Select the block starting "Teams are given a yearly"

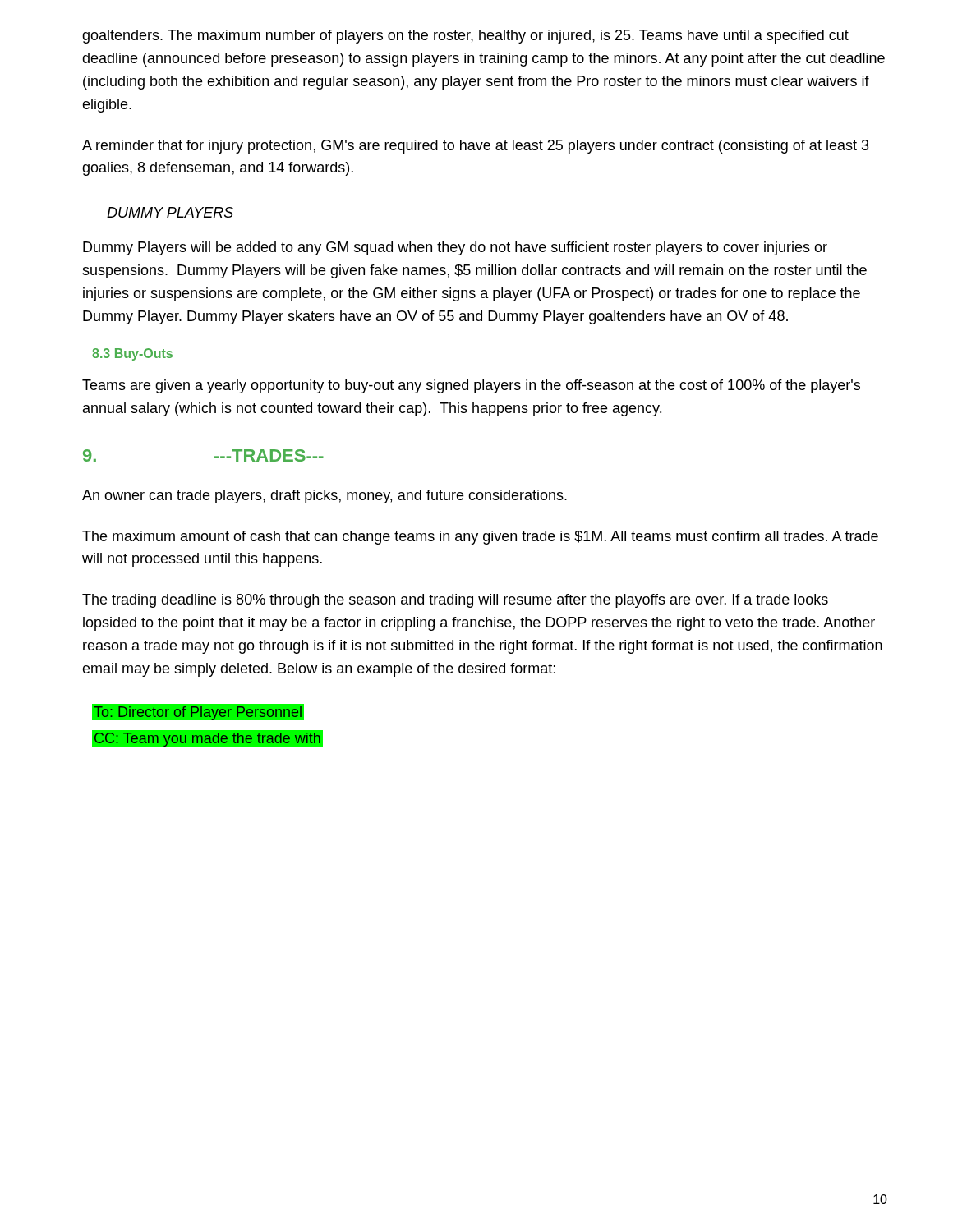pyautogui.click(x=471, y=397)
